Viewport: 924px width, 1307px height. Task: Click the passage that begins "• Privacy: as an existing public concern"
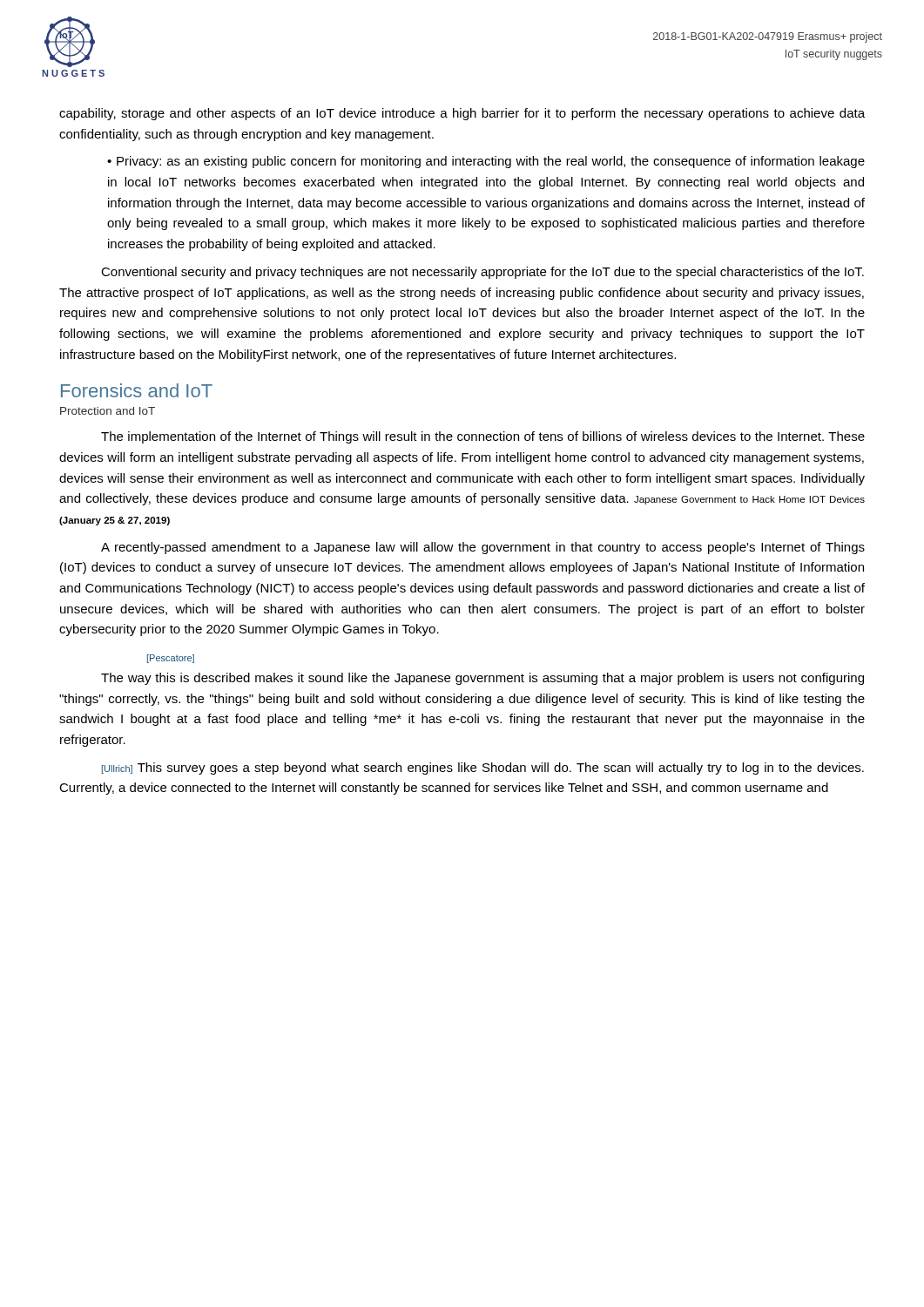(486, 202)
